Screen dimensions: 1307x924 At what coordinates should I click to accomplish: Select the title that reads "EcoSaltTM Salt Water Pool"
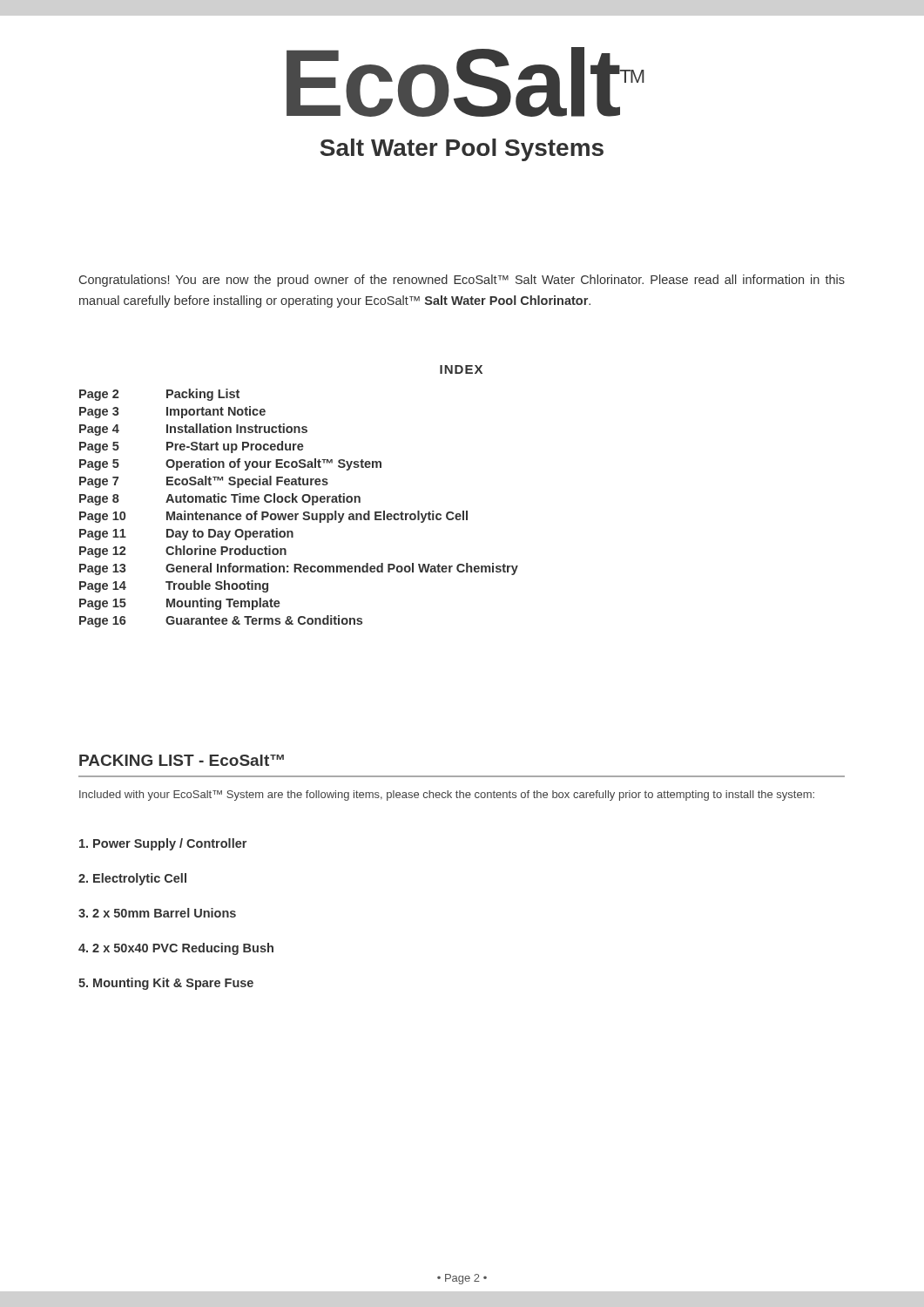pos(462,98)
